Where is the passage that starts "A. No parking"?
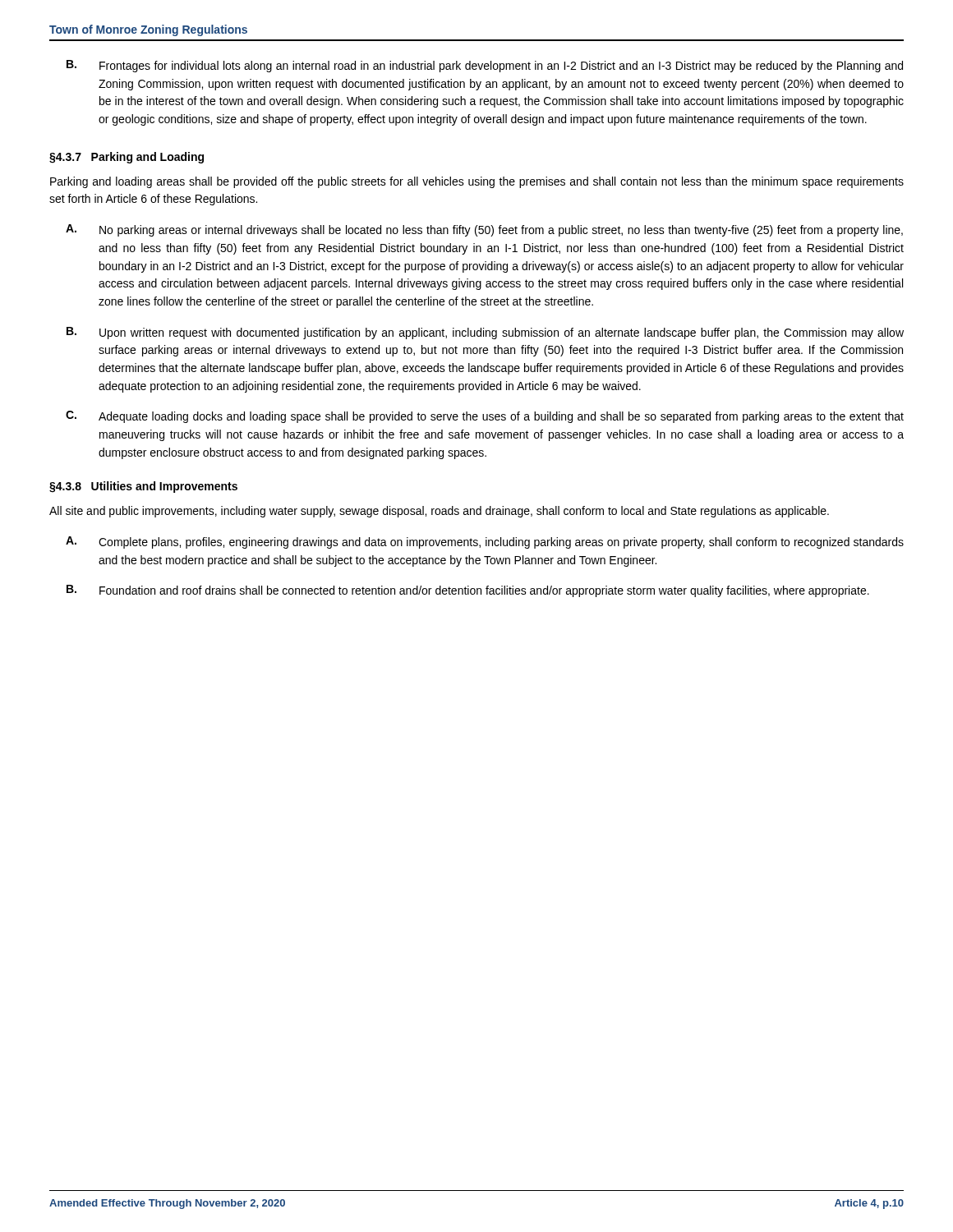This screenshot has width=953, height=1232. tap(476, 266)
